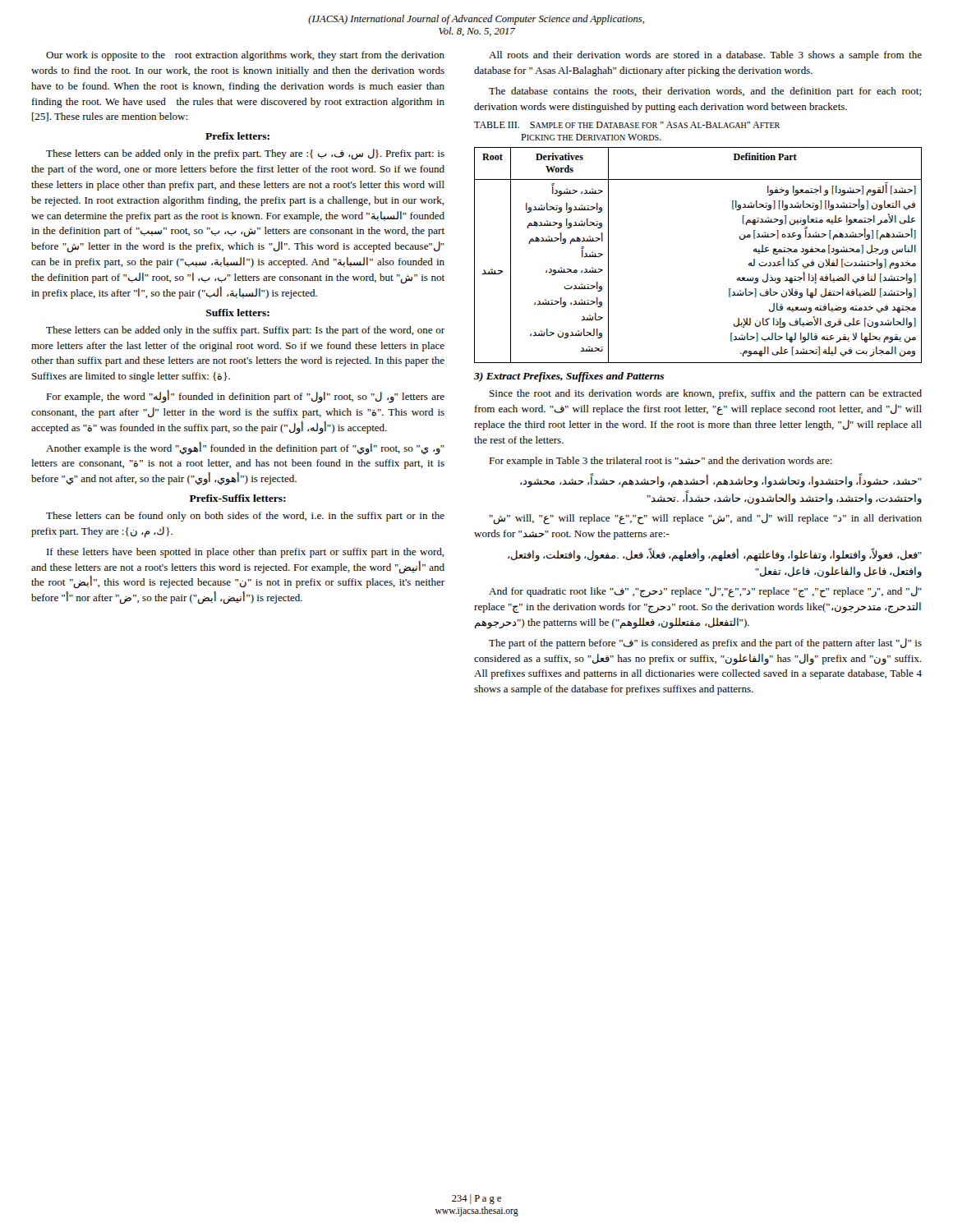Select the element starting ""حشد، حشوداً، واحتشدوا، وتحاشدوا، وحاشدهم، أحشدهم،"
The height and width of the screenshot is (1232, 953).
(x=721, y=490)
